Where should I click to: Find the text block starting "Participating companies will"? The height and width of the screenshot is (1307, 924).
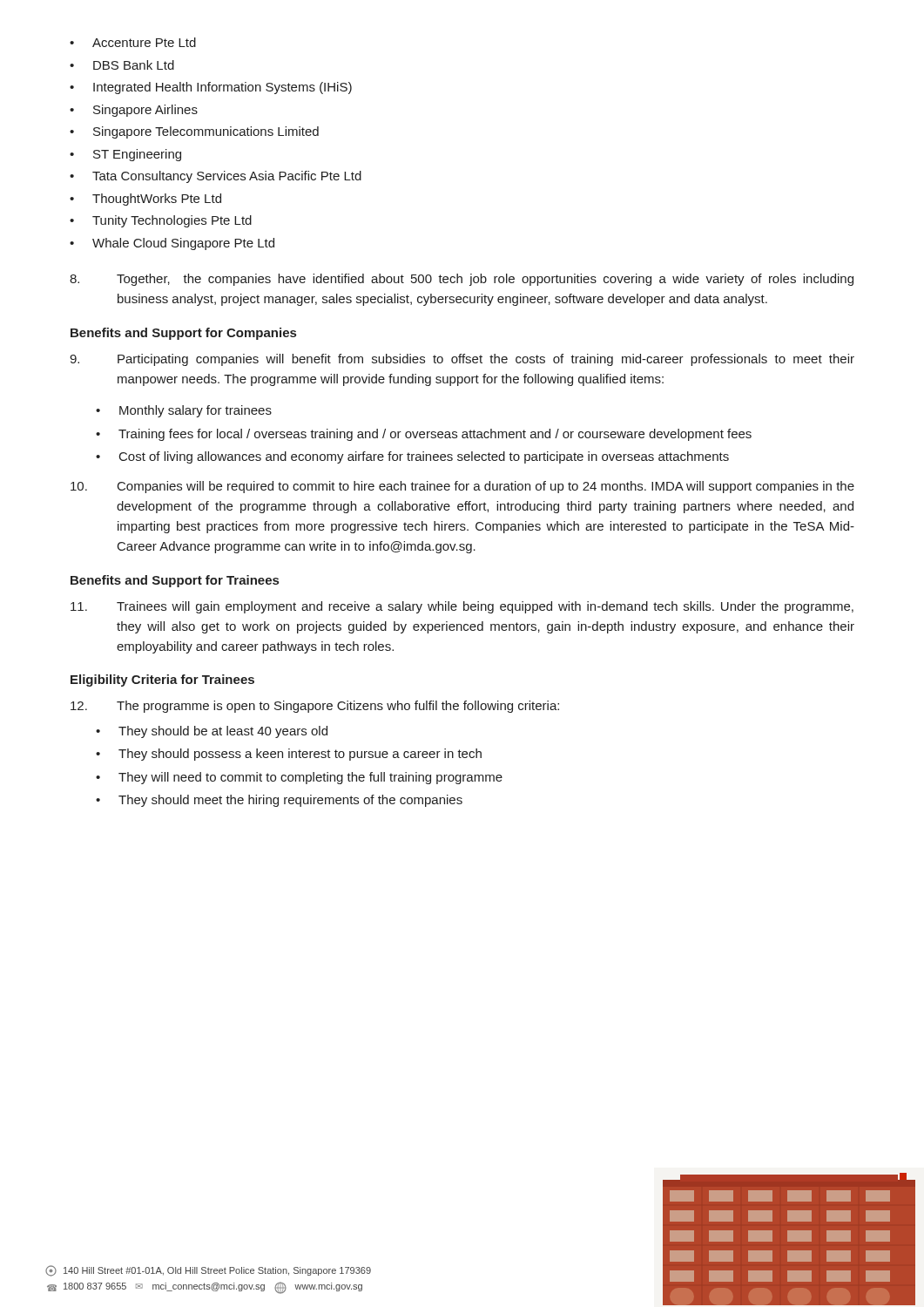pos(462,368)
